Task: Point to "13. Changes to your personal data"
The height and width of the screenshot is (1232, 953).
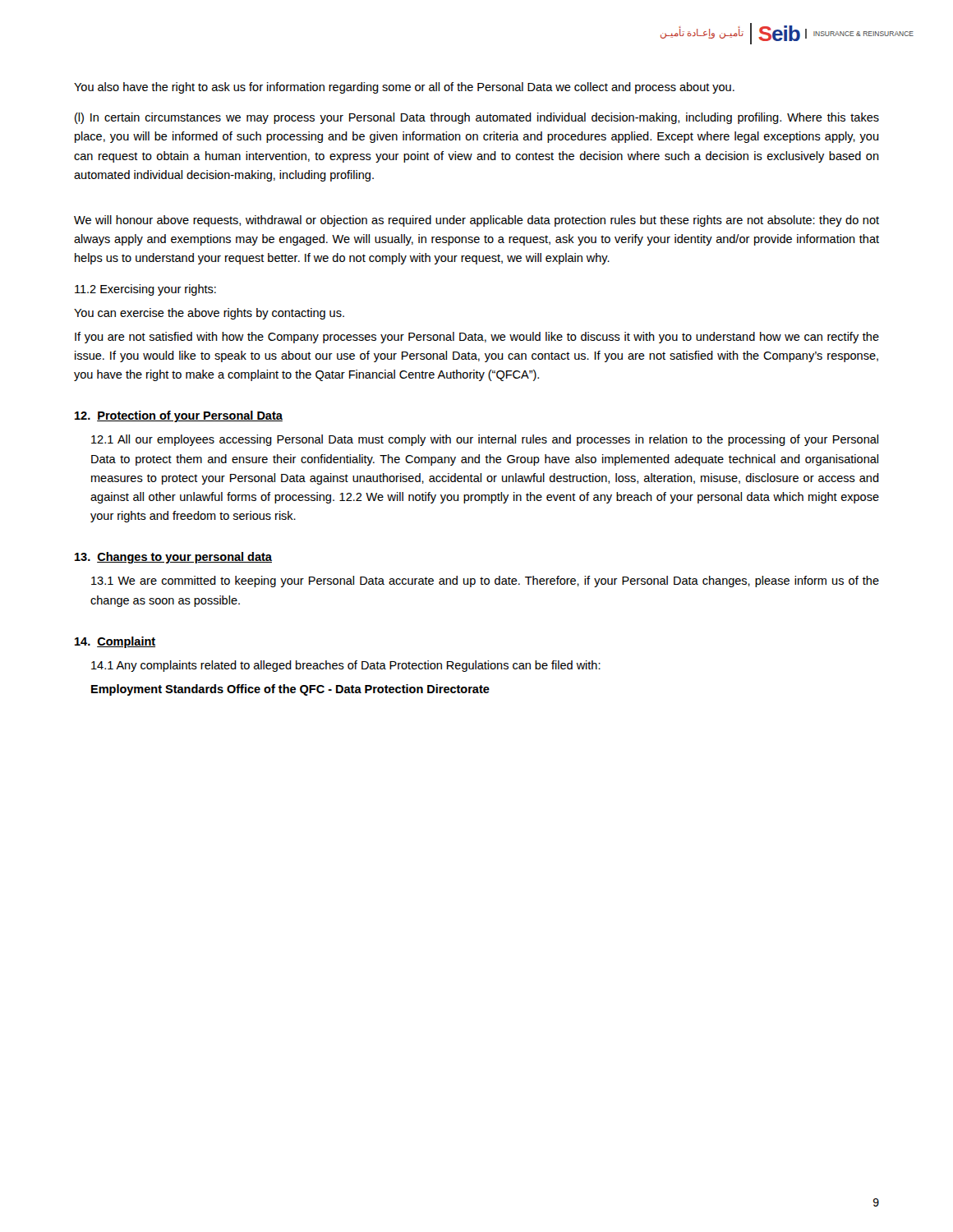Action: (173, 557)
